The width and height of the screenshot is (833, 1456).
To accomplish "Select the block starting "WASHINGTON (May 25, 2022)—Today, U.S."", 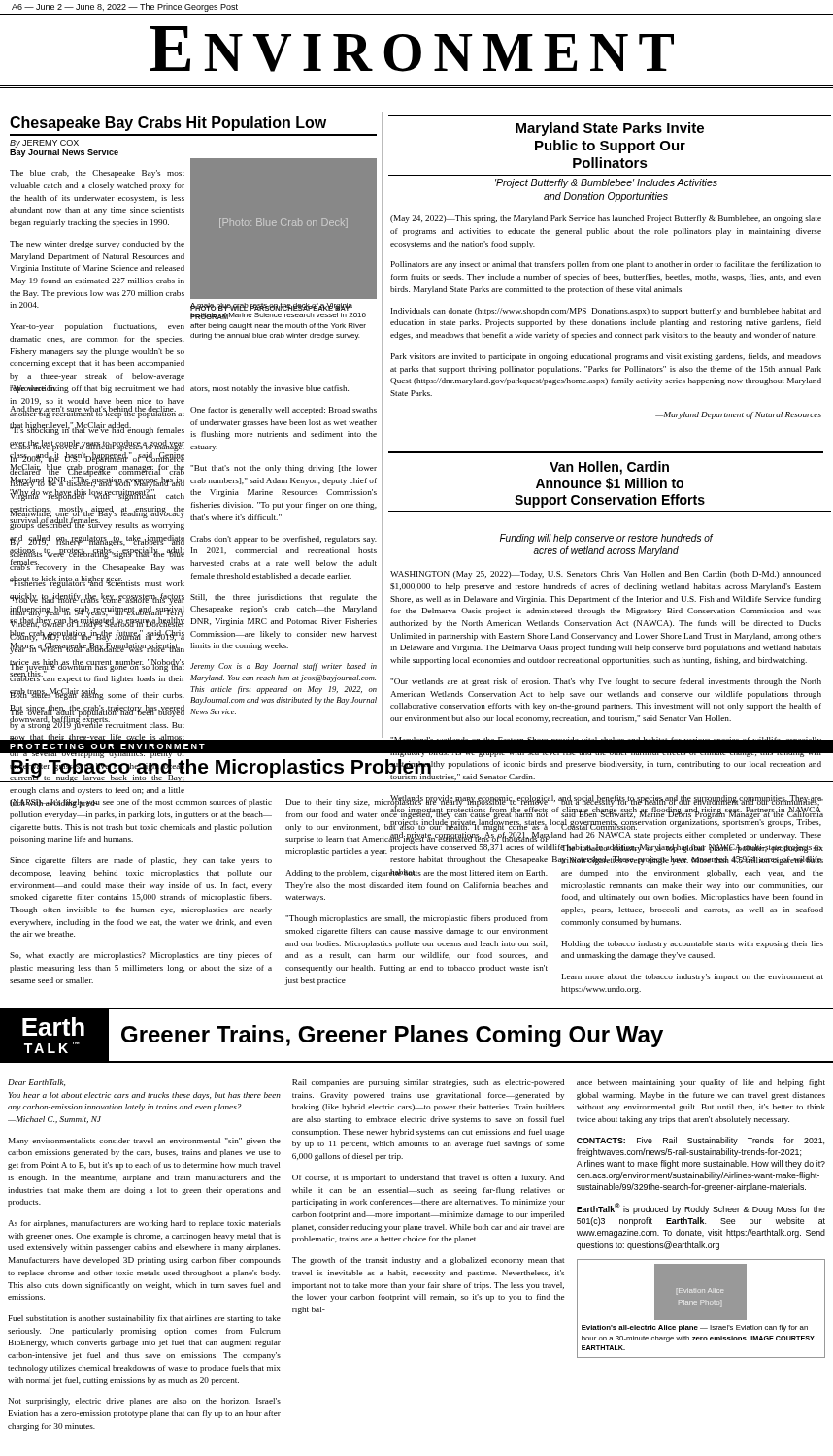I will (x=606, y=723).
